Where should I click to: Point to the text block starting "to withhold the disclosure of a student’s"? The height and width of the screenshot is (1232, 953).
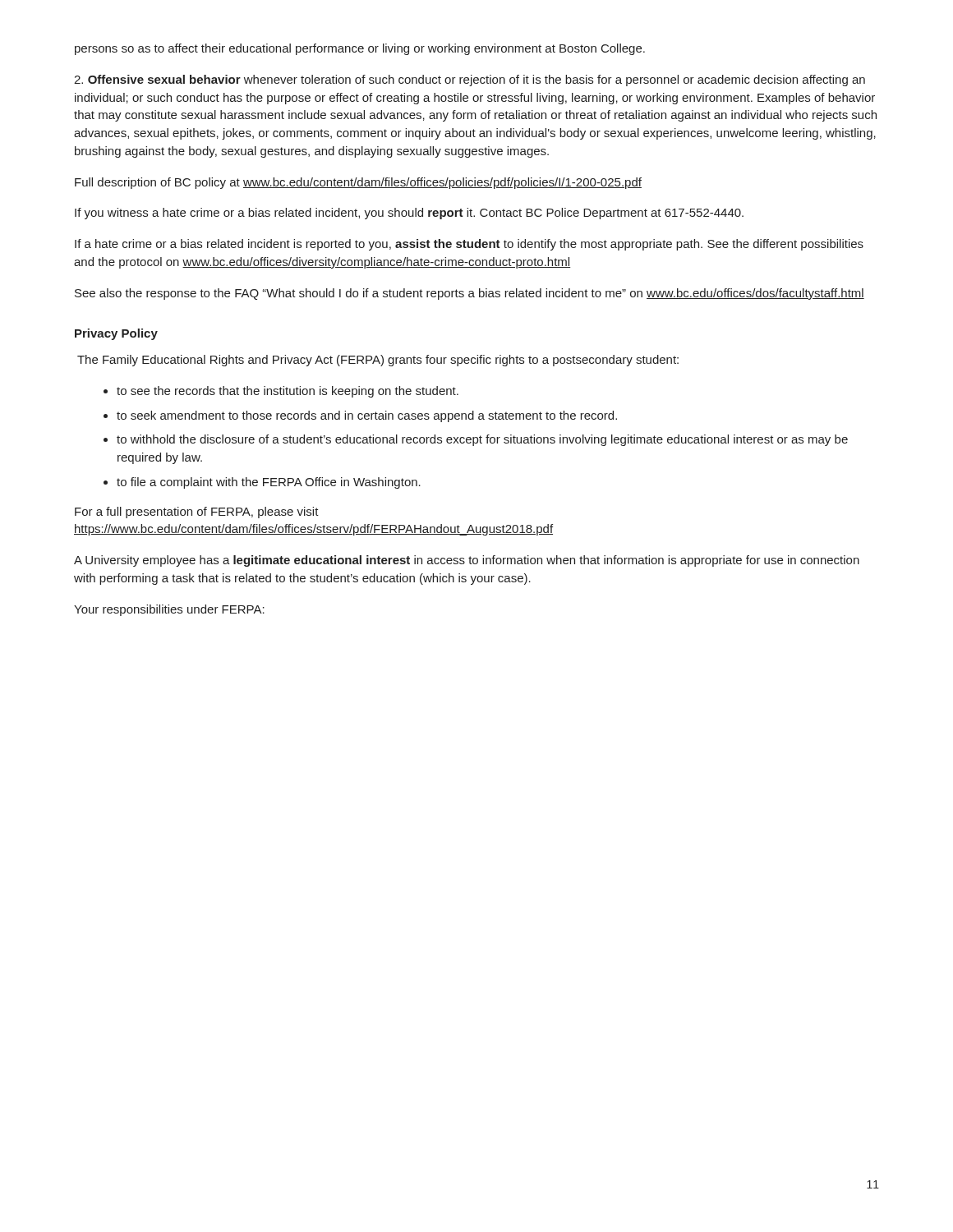click(x=482, y=448)
